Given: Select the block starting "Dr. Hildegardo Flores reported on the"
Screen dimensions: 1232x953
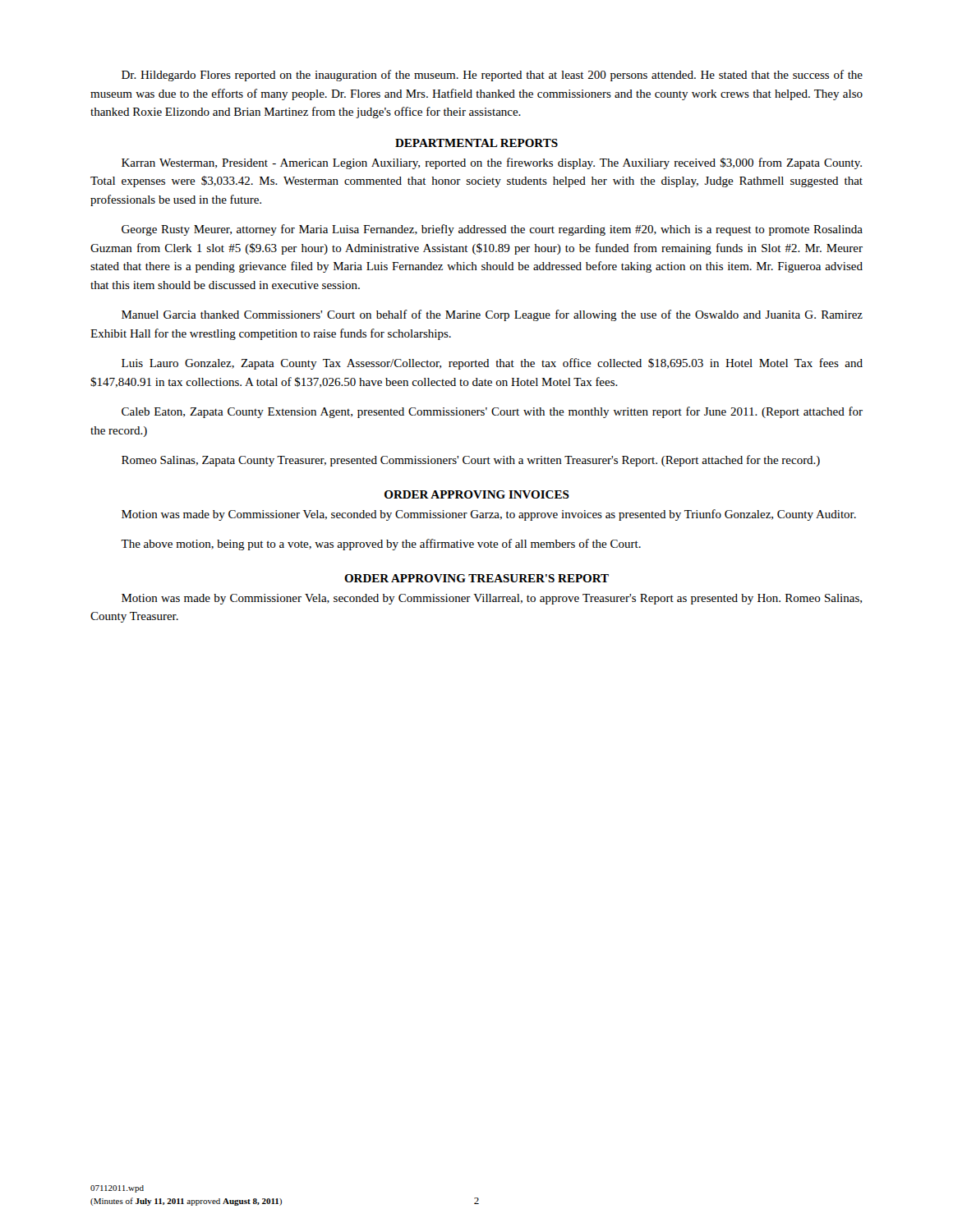Looking at the screenshot, I should (476, 93).
